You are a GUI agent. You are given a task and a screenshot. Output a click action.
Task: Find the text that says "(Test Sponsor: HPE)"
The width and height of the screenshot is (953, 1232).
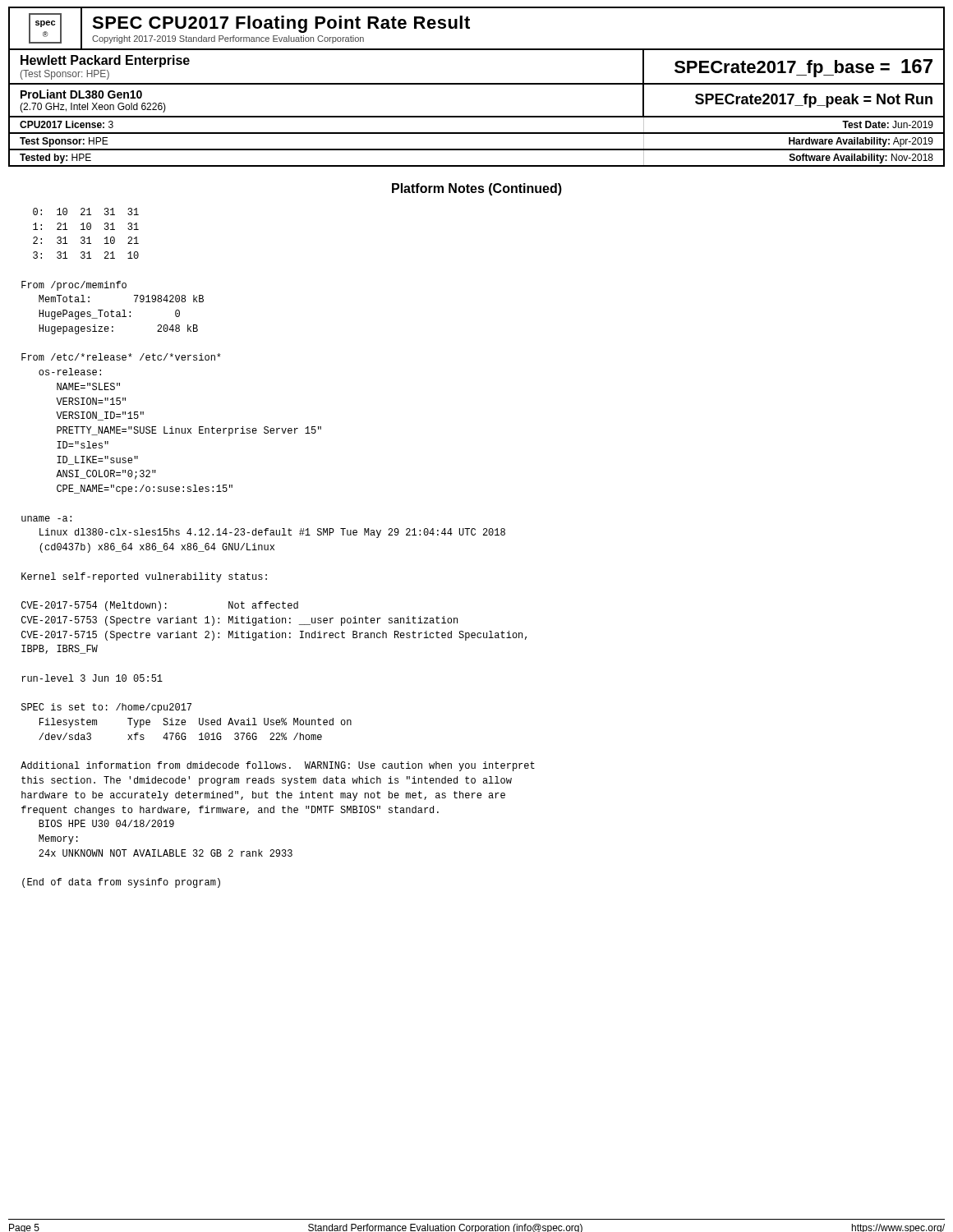coord(65,74)
